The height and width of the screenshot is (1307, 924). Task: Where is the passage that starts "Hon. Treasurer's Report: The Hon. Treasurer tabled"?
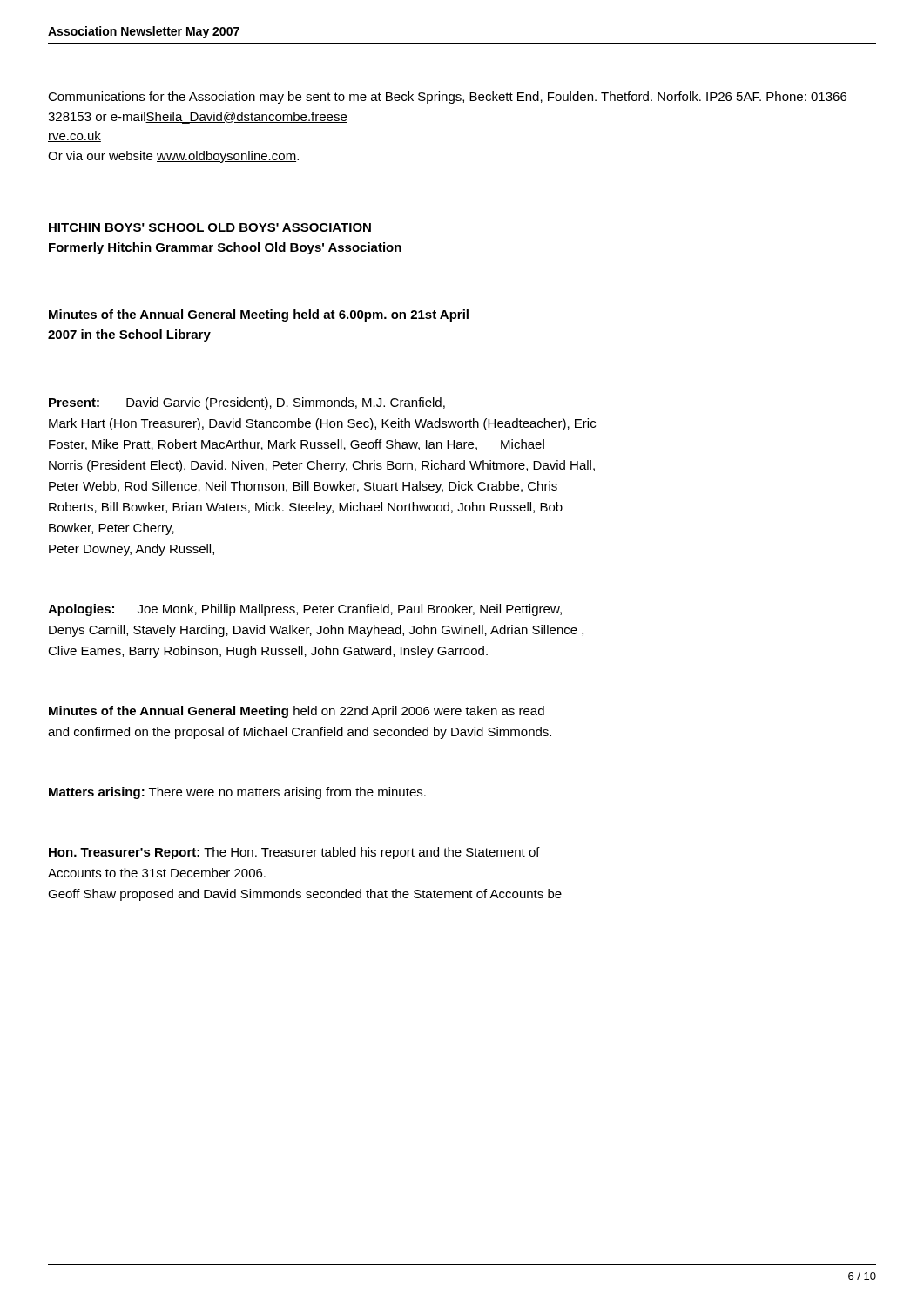pyautogui.click(x=294, y=853)
